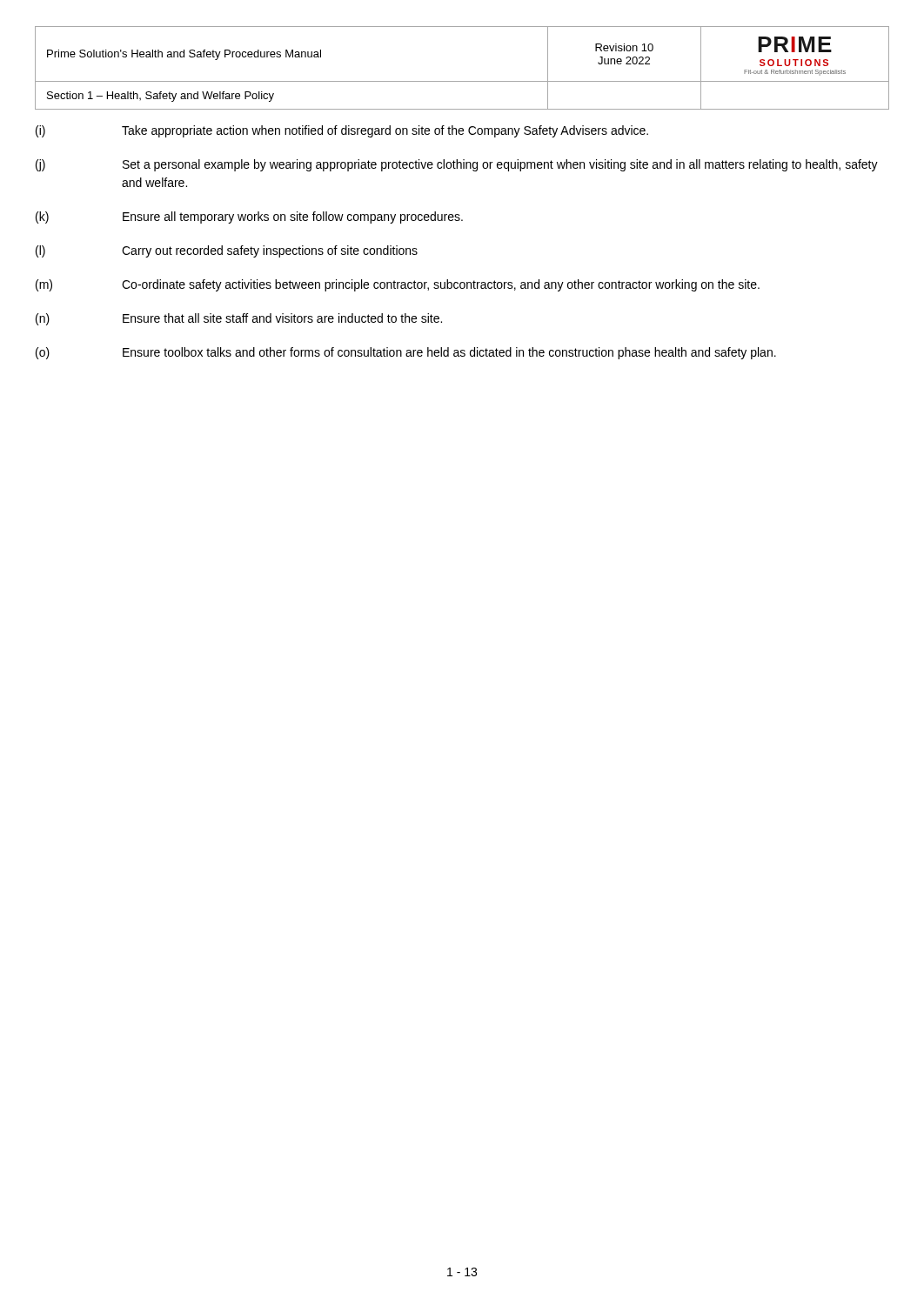Locate the text starting "(m) Co-ordinate safety activities between principle"
The height and width of the screenshot is (1305, 924).
pos(462,285)
